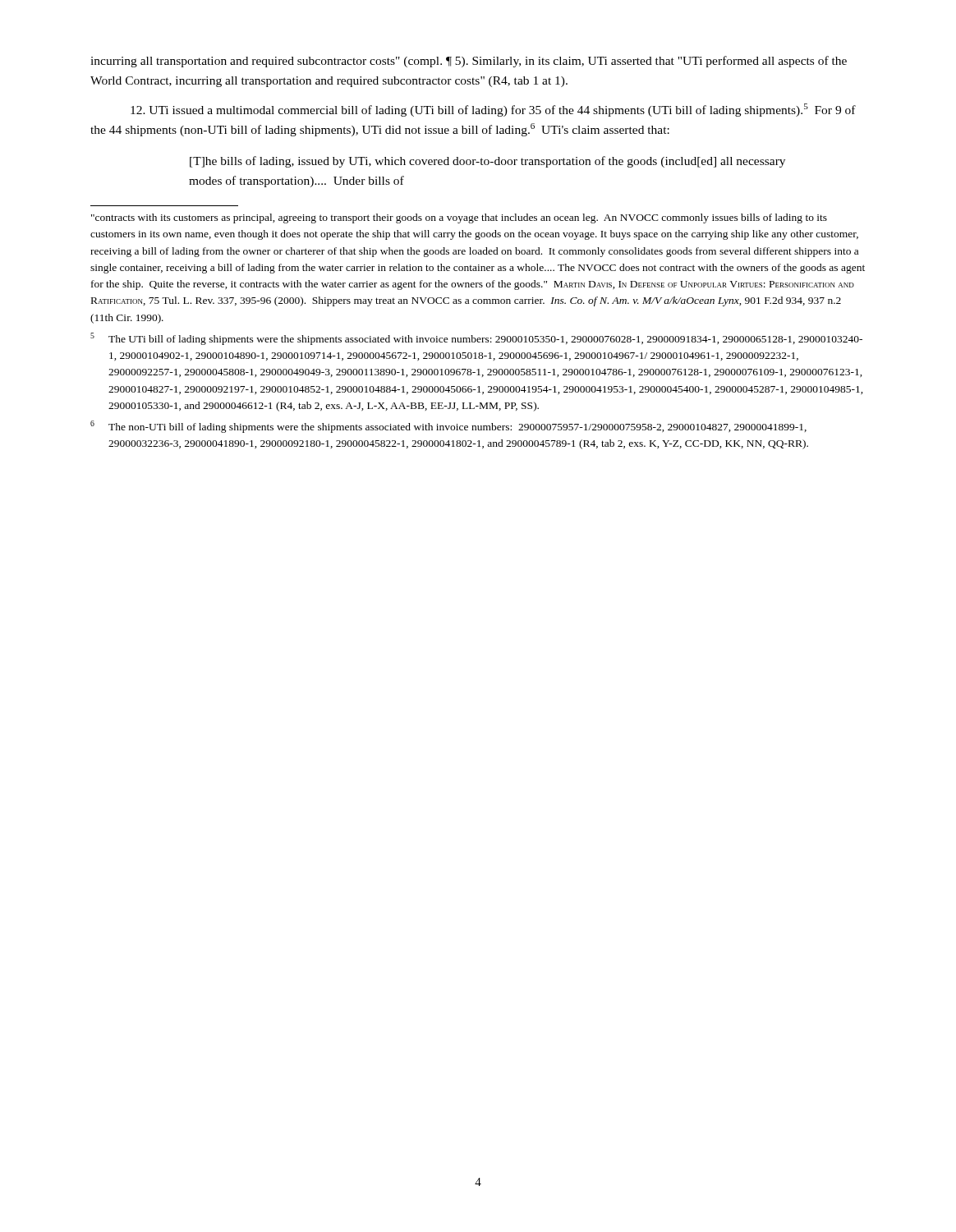Click on the block starting "[T]he bills of lading, issued"
The image size is (956, 1232).
[x=487, y=171]
